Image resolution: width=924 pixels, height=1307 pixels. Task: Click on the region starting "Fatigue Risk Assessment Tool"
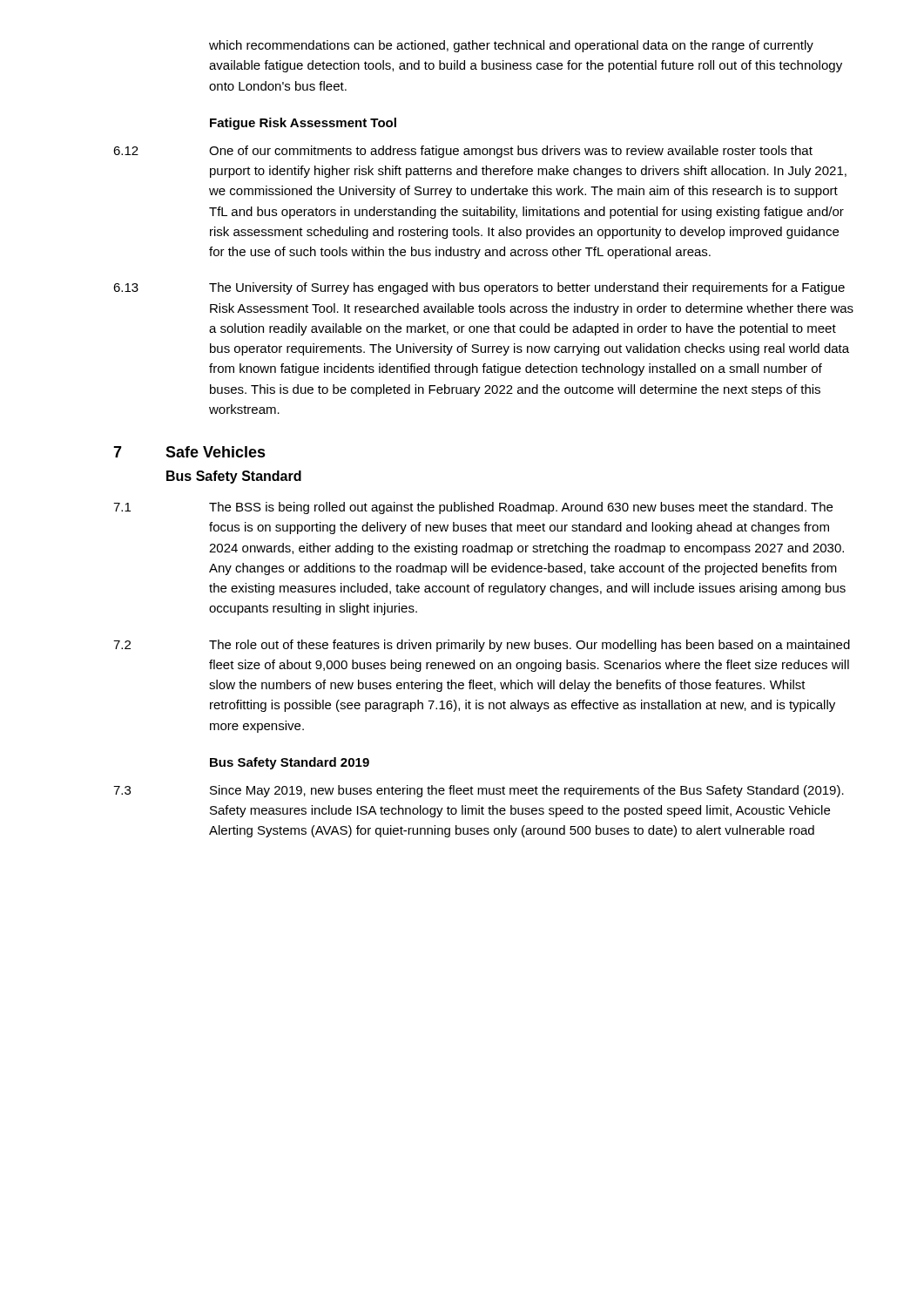pos(303,122)
